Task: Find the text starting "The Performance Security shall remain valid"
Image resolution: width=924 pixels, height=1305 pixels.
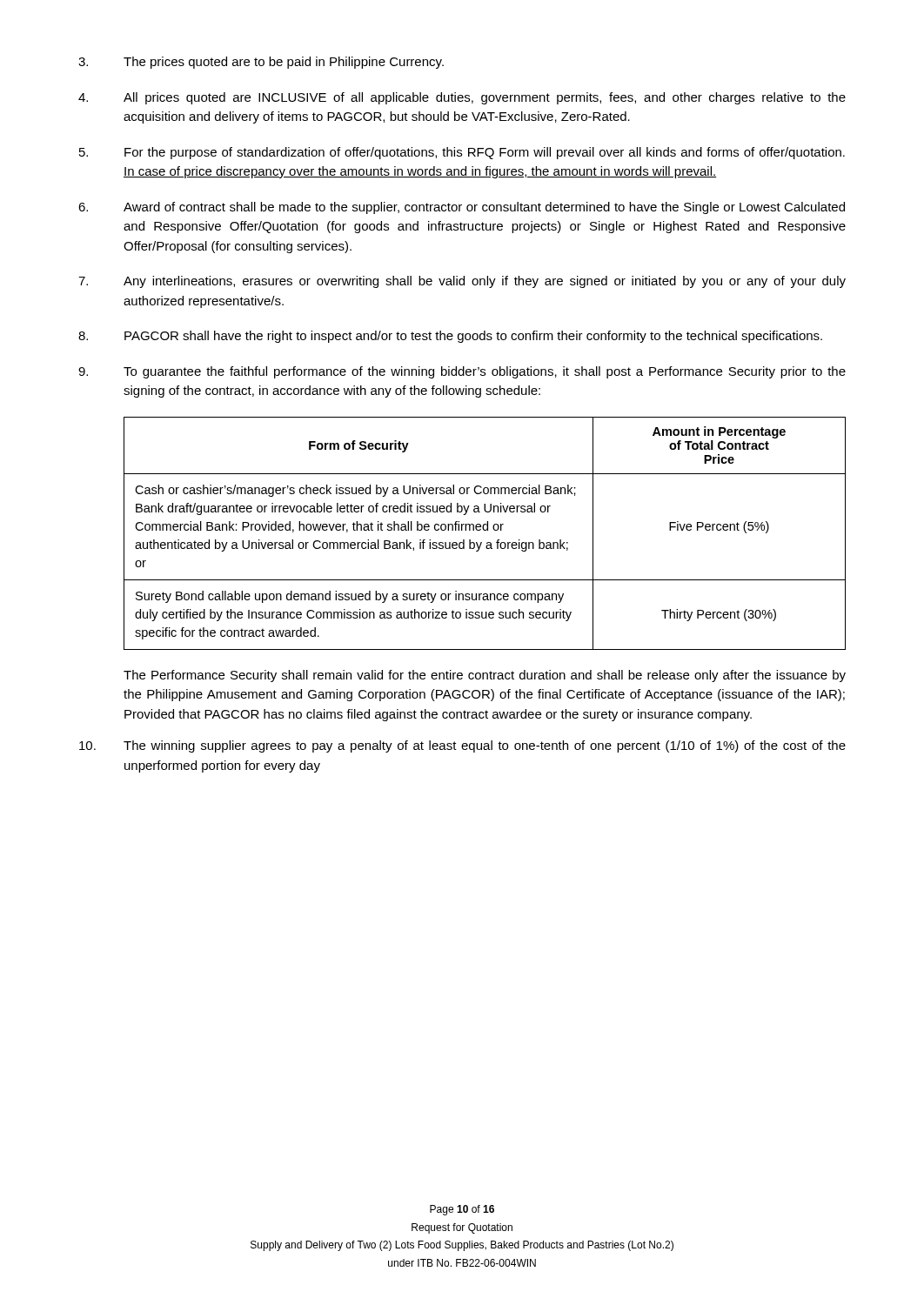Action: click(485, 694)
